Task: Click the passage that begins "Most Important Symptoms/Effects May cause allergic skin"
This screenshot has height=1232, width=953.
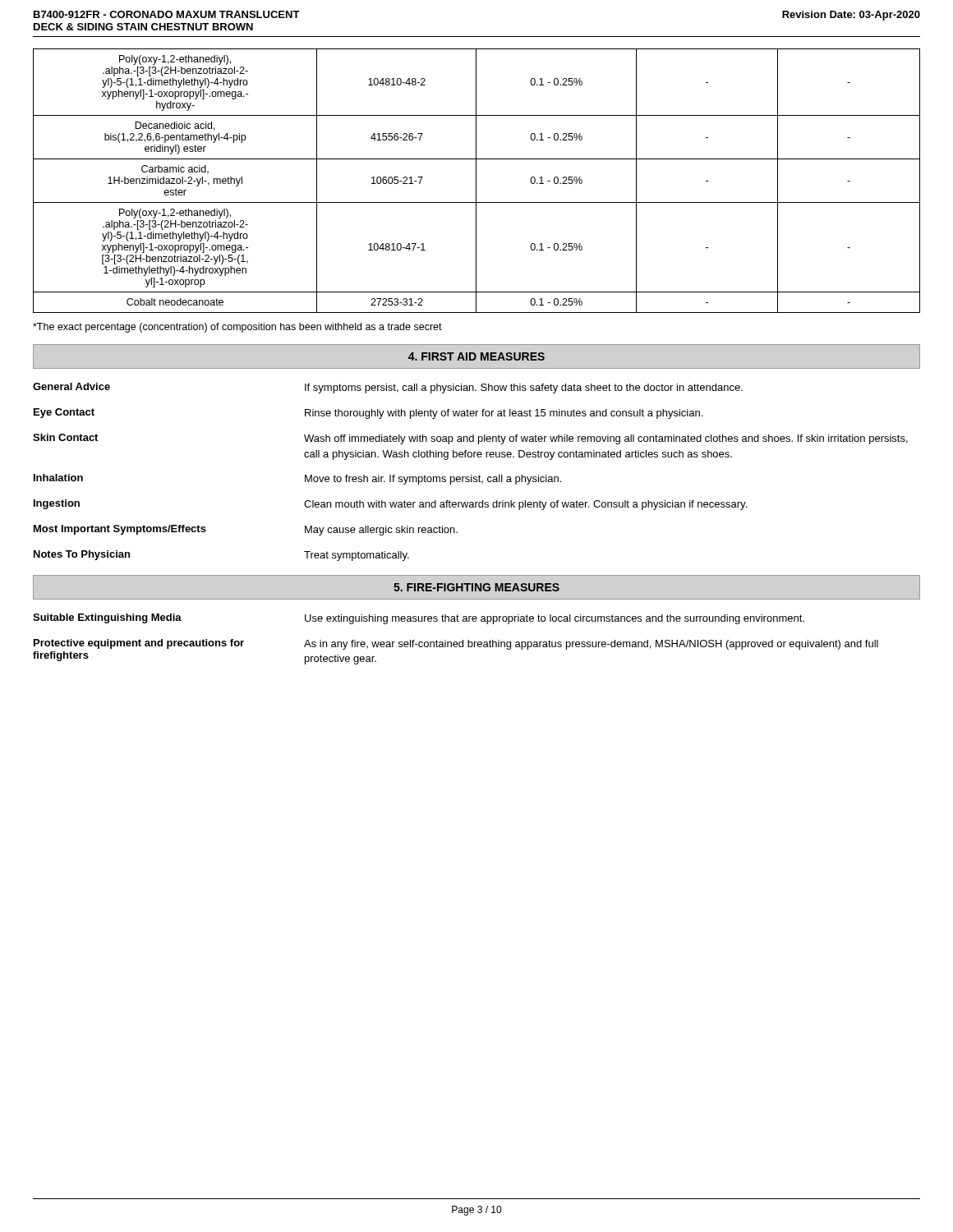Action: (x=124, y=530)
